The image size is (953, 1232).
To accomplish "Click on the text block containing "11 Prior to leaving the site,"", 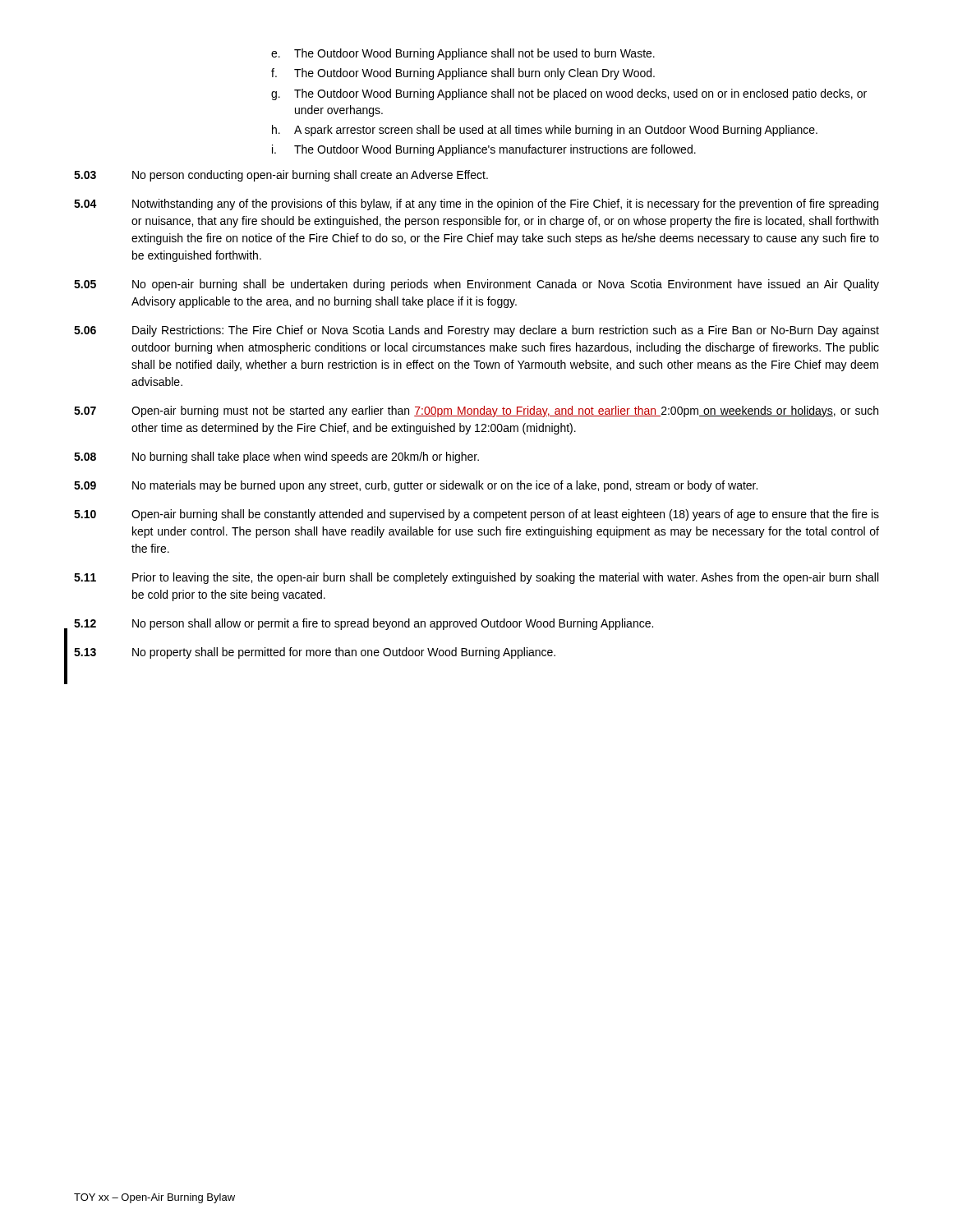I will tap(476, 586).
